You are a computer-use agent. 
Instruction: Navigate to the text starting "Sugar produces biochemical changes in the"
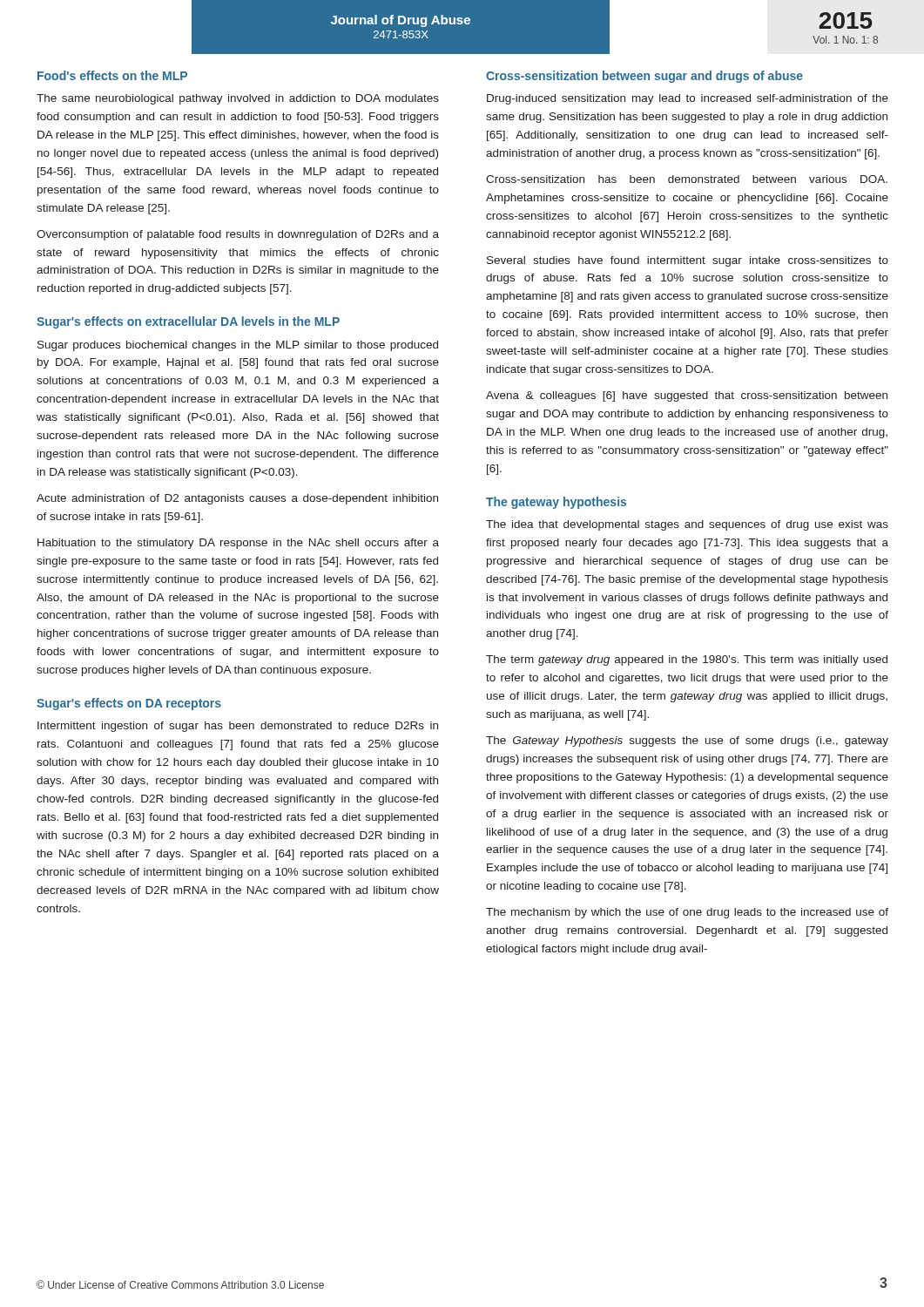pos(238,409)
